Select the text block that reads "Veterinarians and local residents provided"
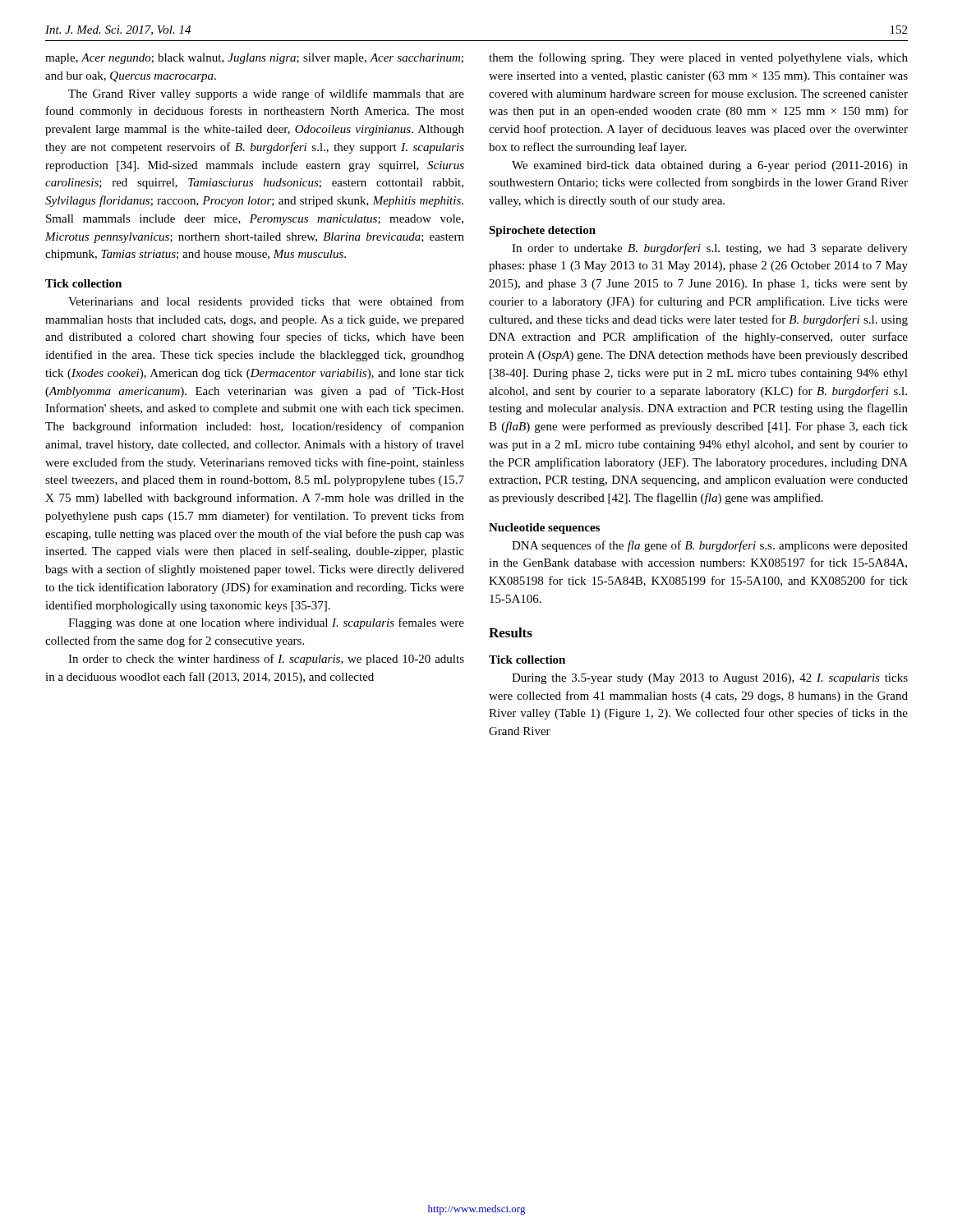953x1232 pixels. [x=255, y=454]
